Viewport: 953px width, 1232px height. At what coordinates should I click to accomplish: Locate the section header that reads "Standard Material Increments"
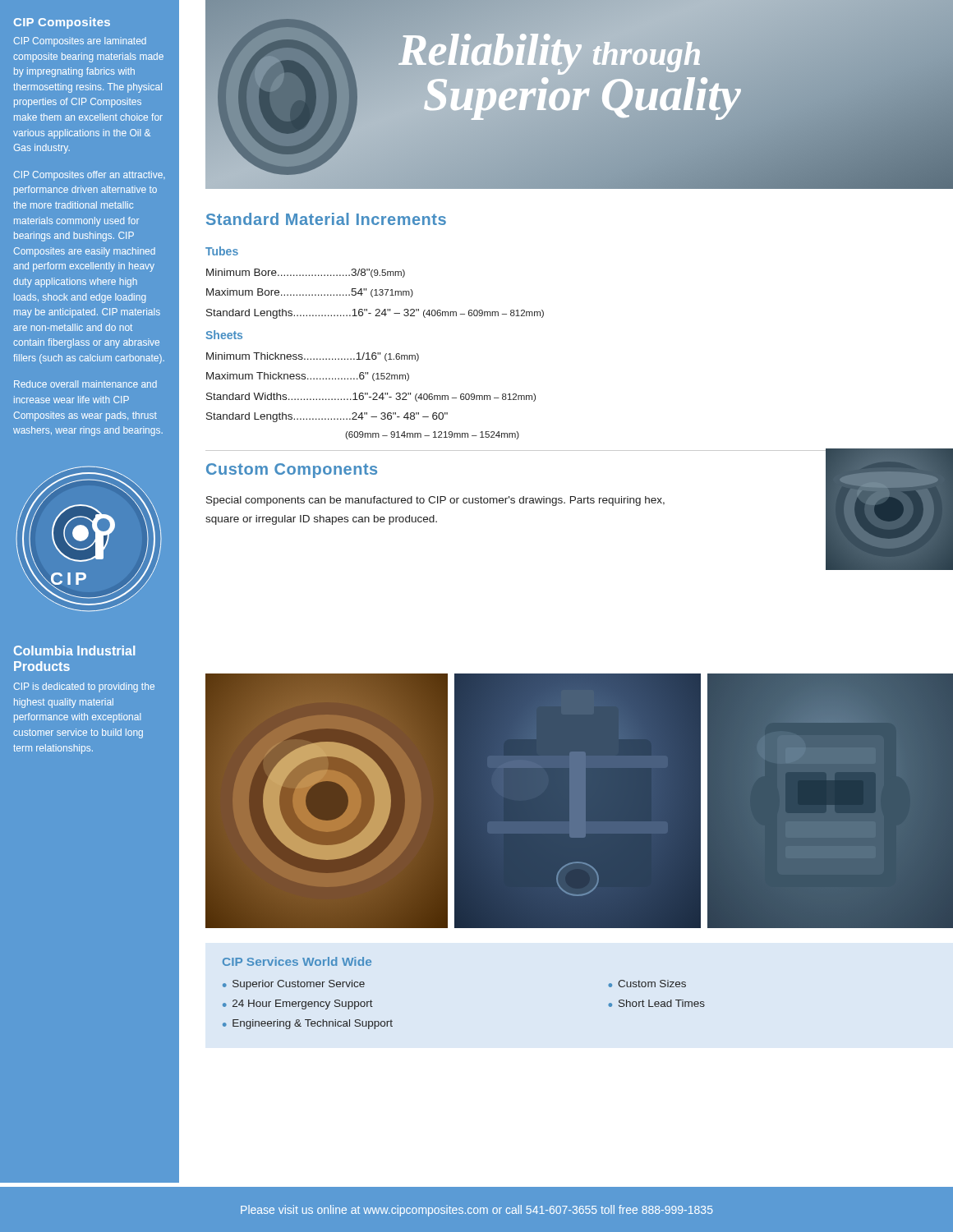pos(326,219)
